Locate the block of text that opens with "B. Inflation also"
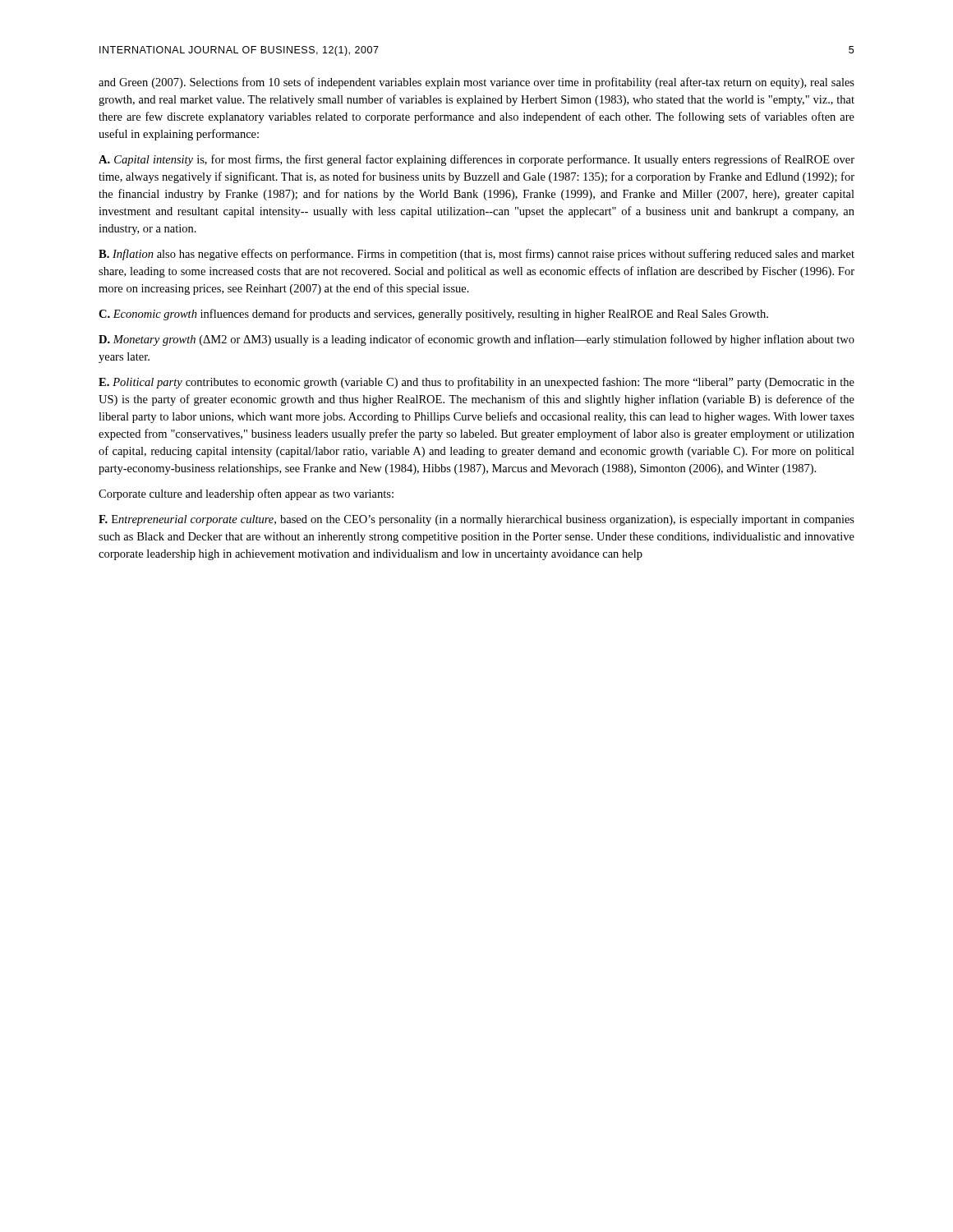Image resolution: width=953 pixels, height=1232 pixels. pyautogui.click(x=476, y=272)
